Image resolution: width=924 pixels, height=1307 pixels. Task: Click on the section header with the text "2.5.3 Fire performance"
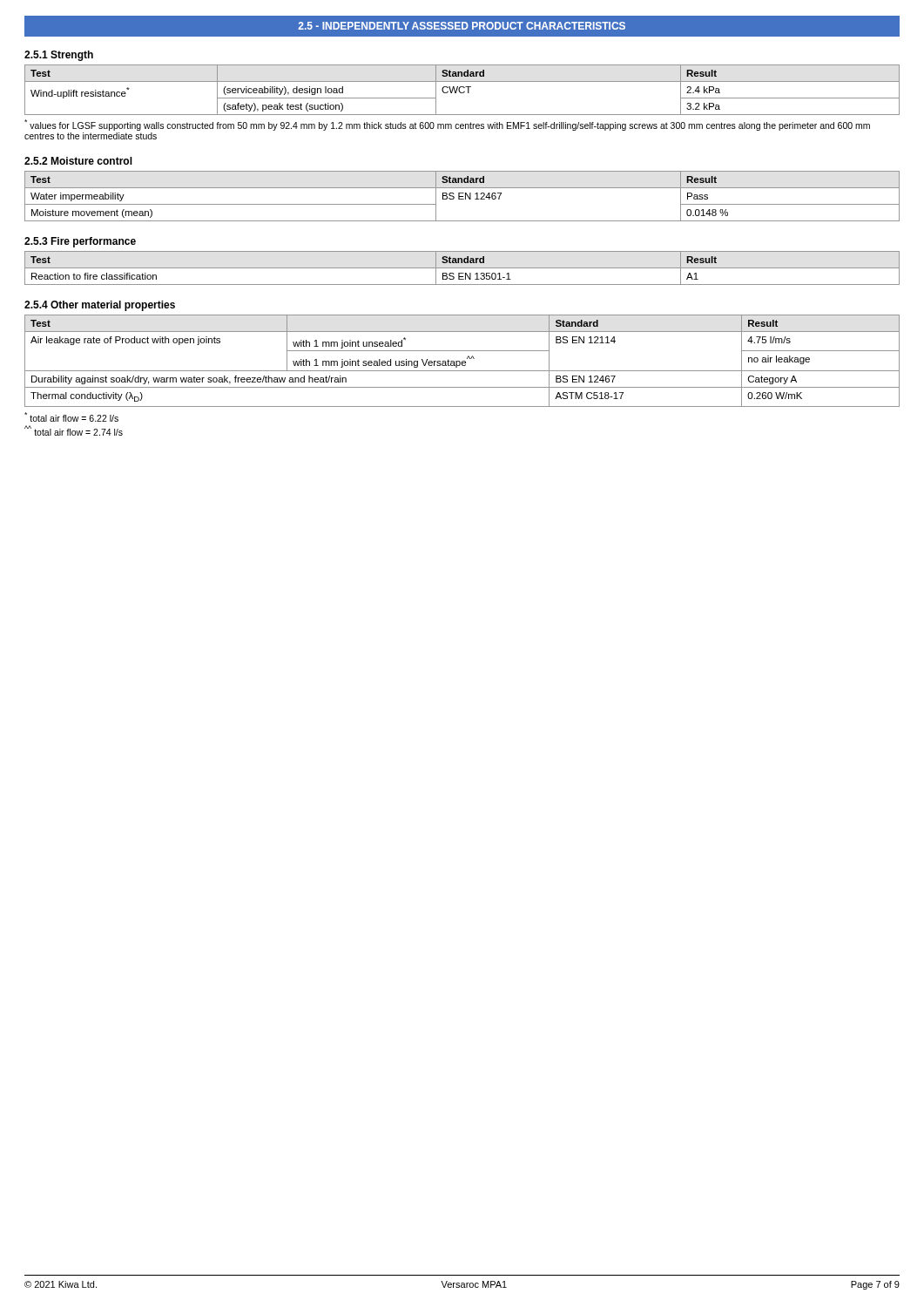coord(80,241)
